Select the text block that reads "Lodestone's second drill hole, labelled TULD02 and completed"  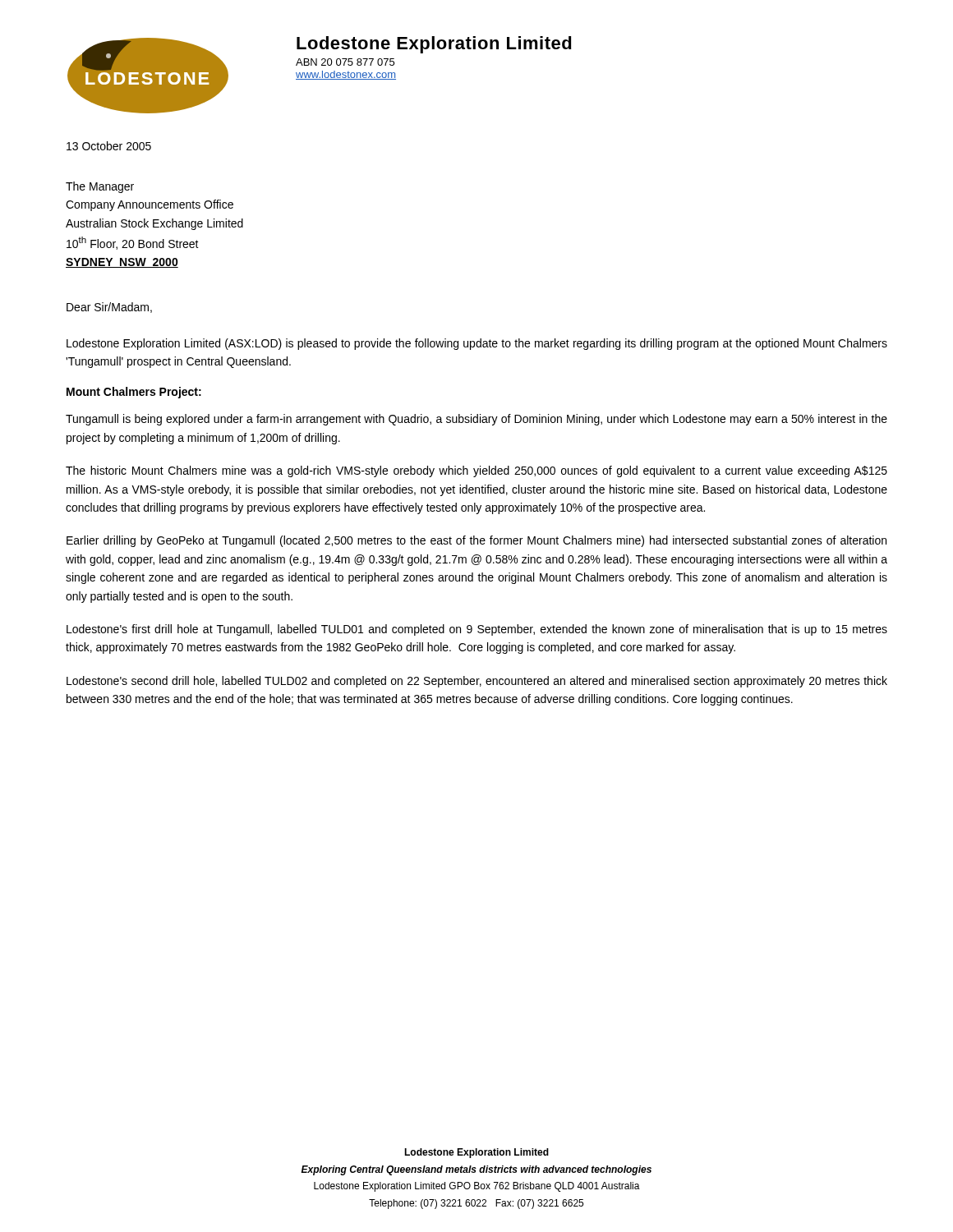[476, 690]
